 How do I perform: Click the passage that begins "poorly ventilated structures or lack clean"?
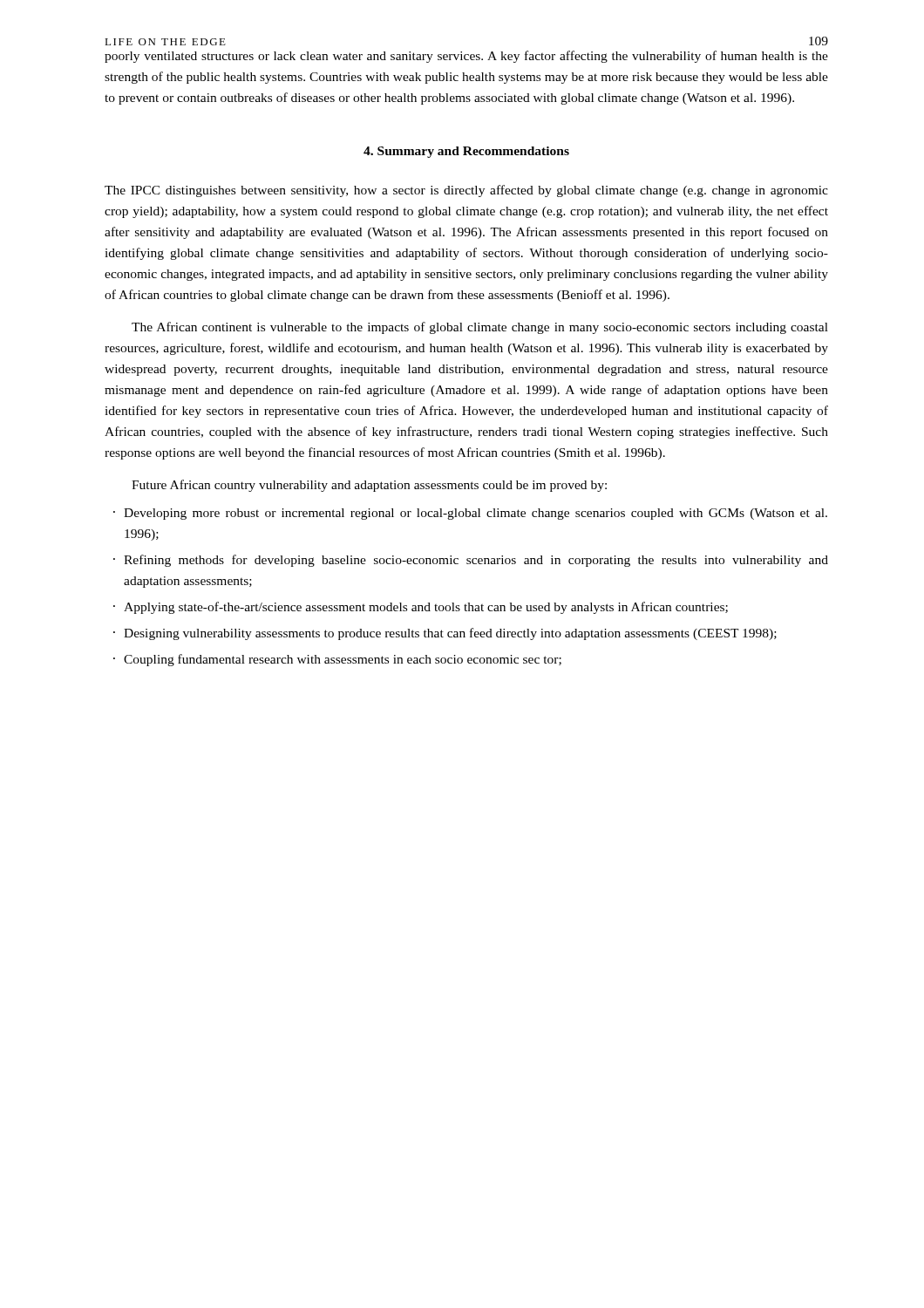(466, 76)
